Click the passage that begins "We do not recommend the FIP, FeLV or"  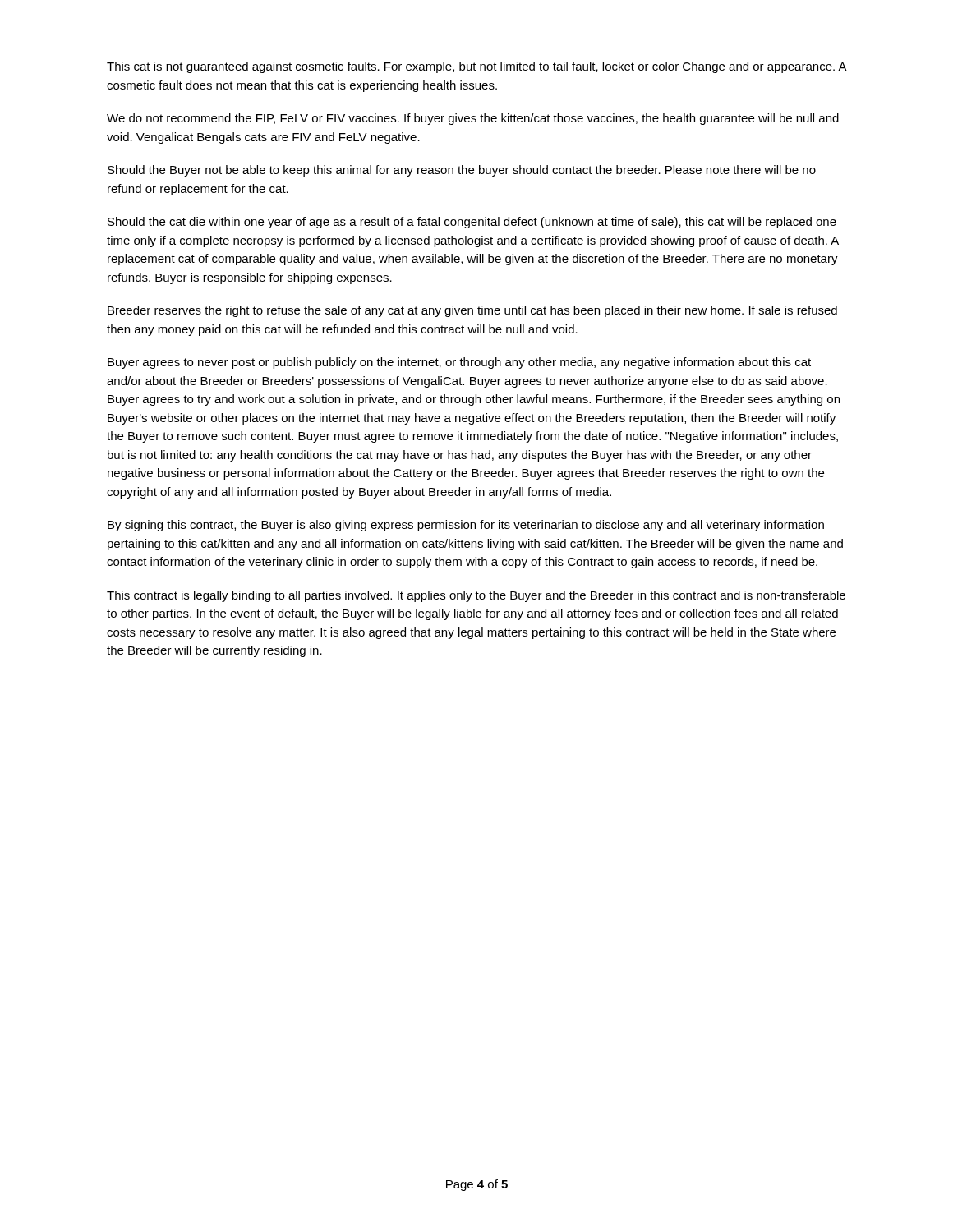coord(473,127)
